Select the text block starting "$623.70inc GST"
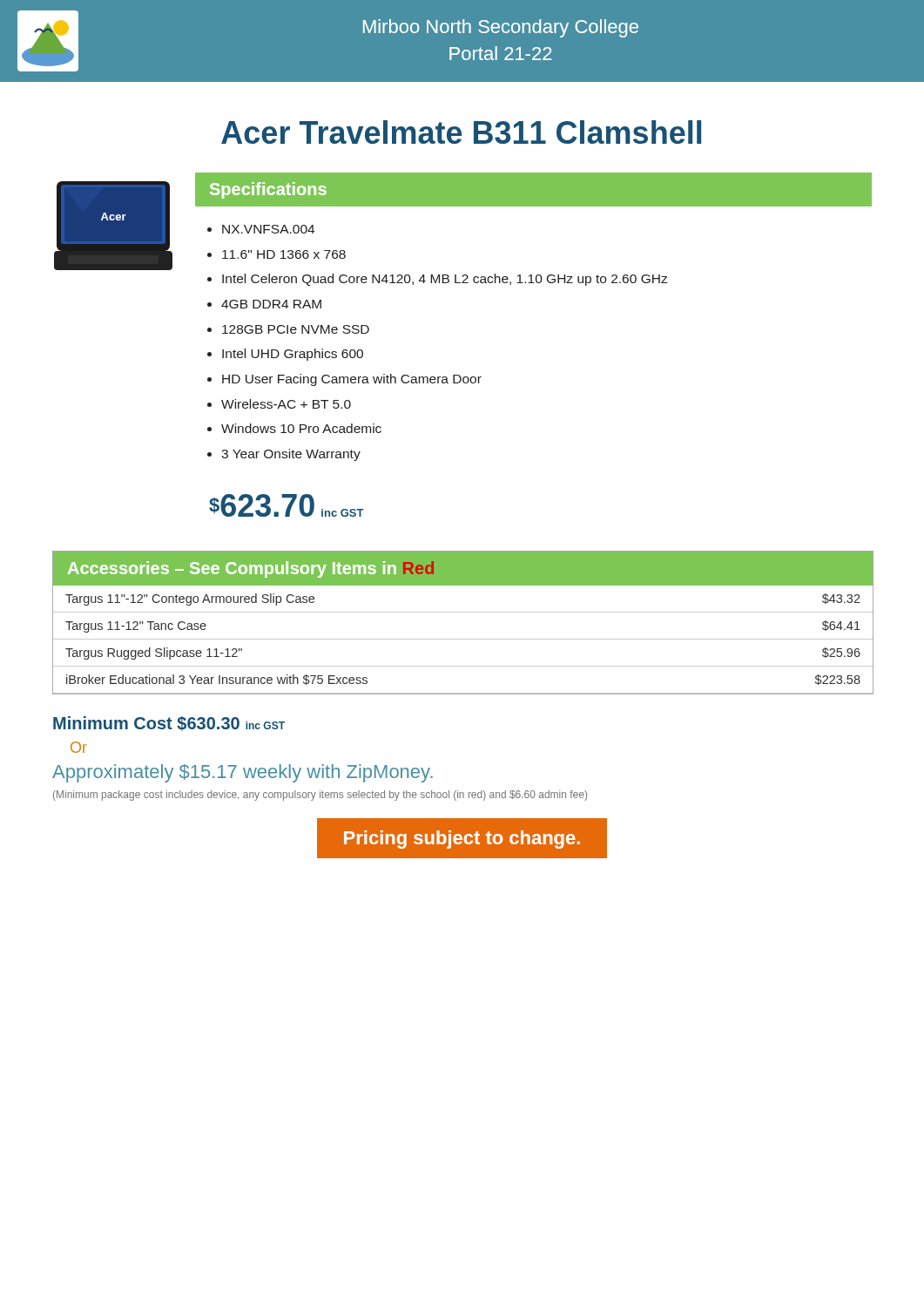 coord(287,505)
